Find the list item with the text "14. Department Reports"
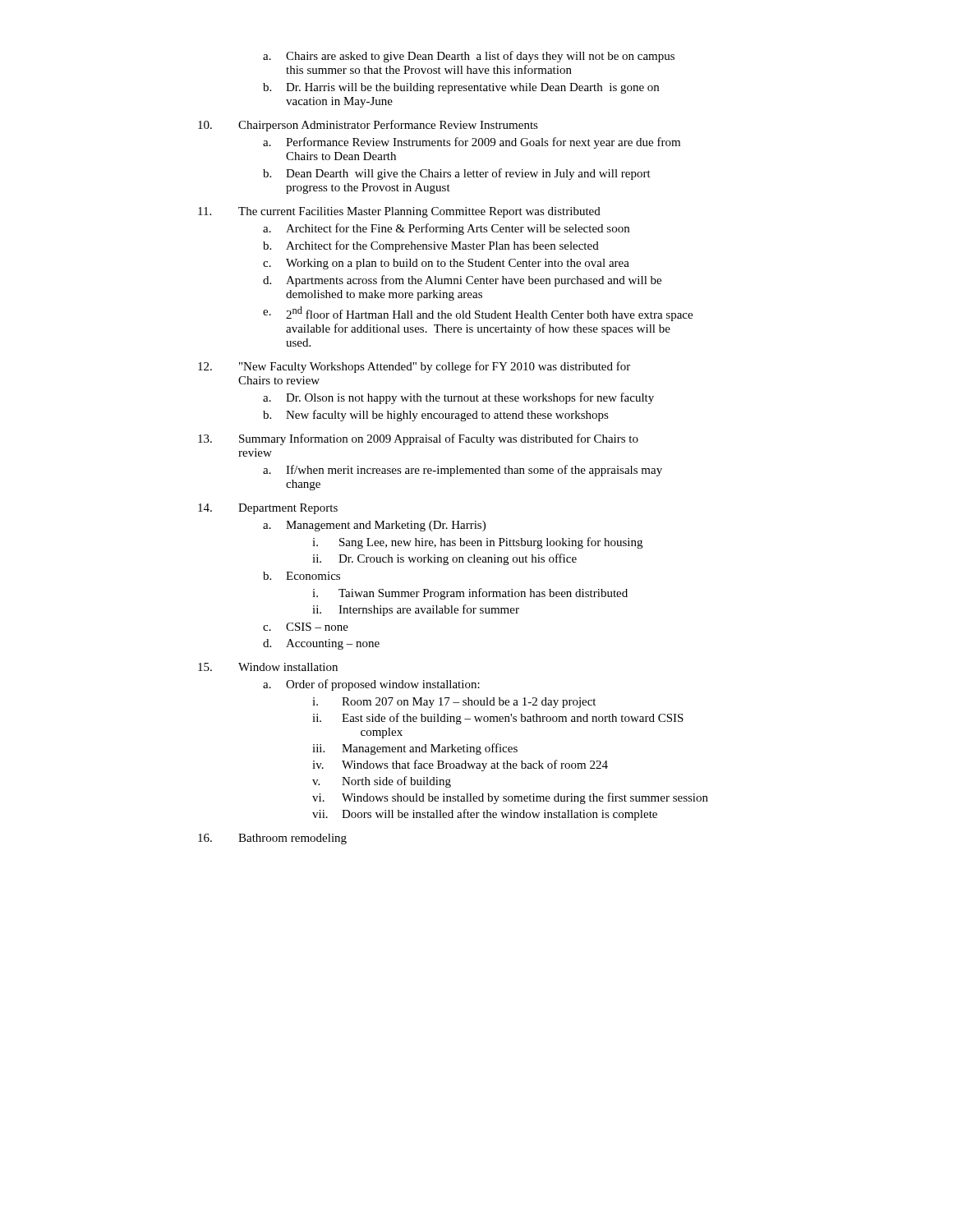This screenshot has width=953, height=1232. coord(268,508)
